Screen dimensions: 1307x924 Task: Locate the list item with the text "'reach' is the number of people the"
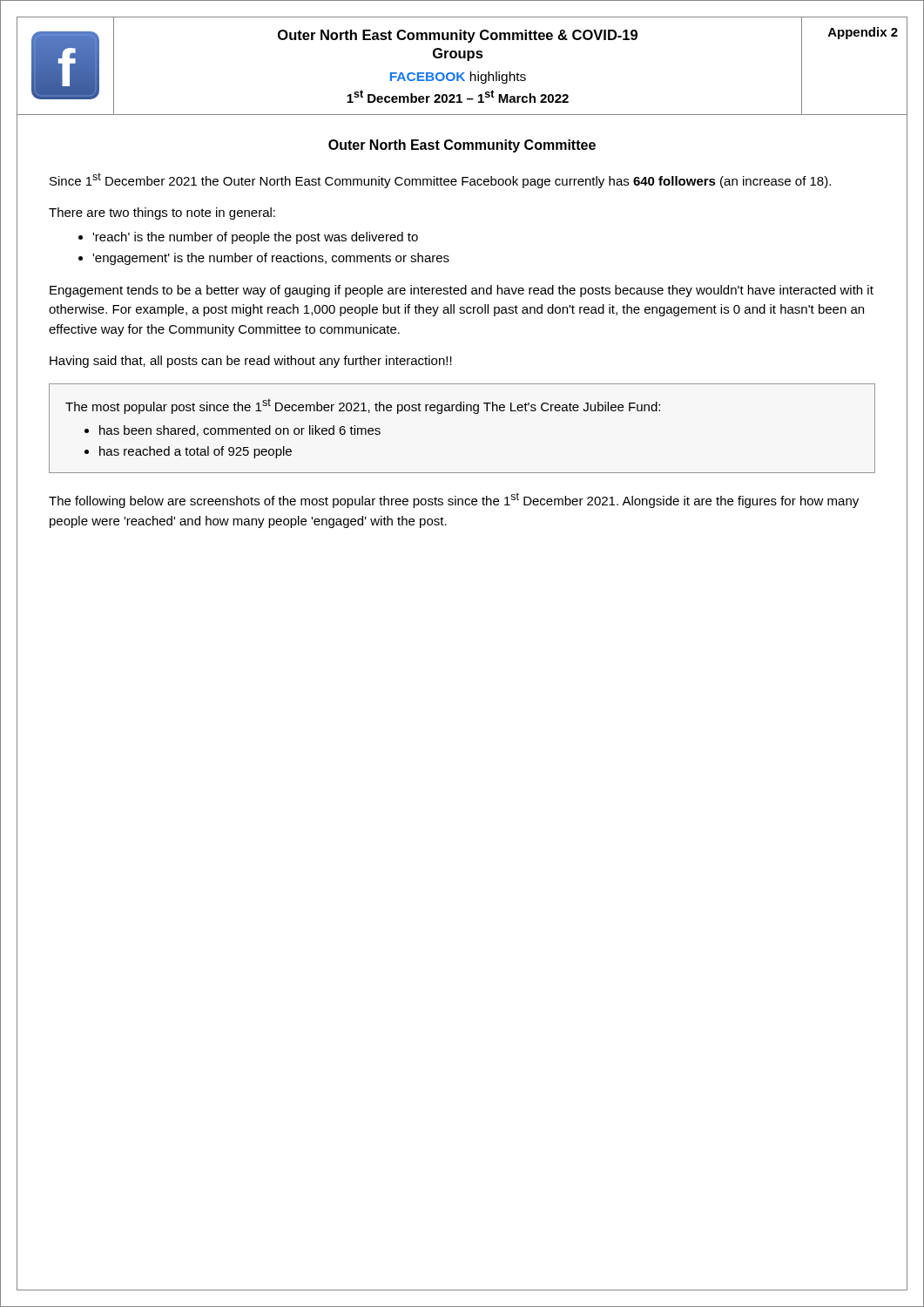tap(255, 236)
